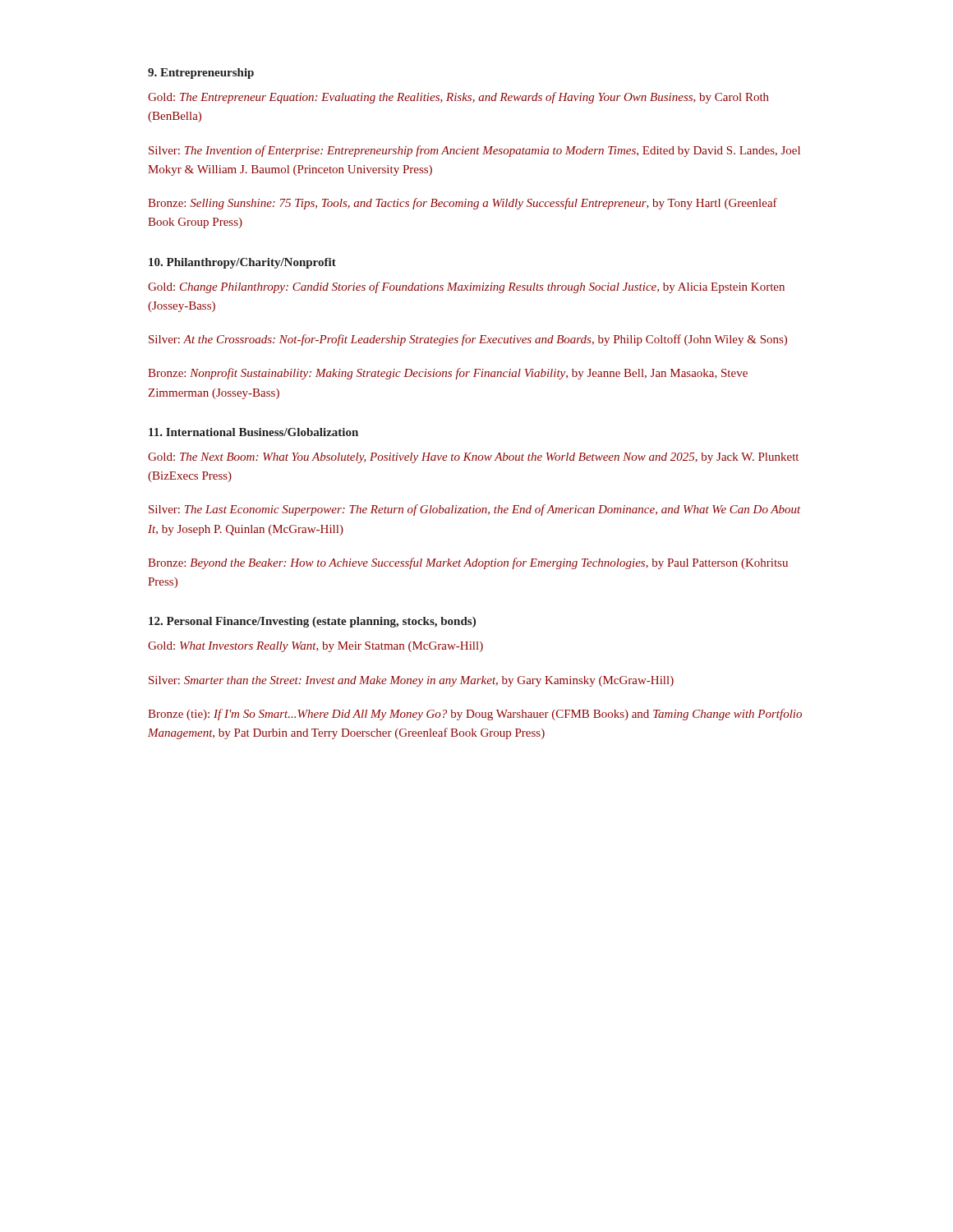Click on the text block with the text "Gold: The Entrepreneur Equation: Evaluating"
This screenshot has height=1232, width=953.
pyautogui.click(x=458, y=106)
